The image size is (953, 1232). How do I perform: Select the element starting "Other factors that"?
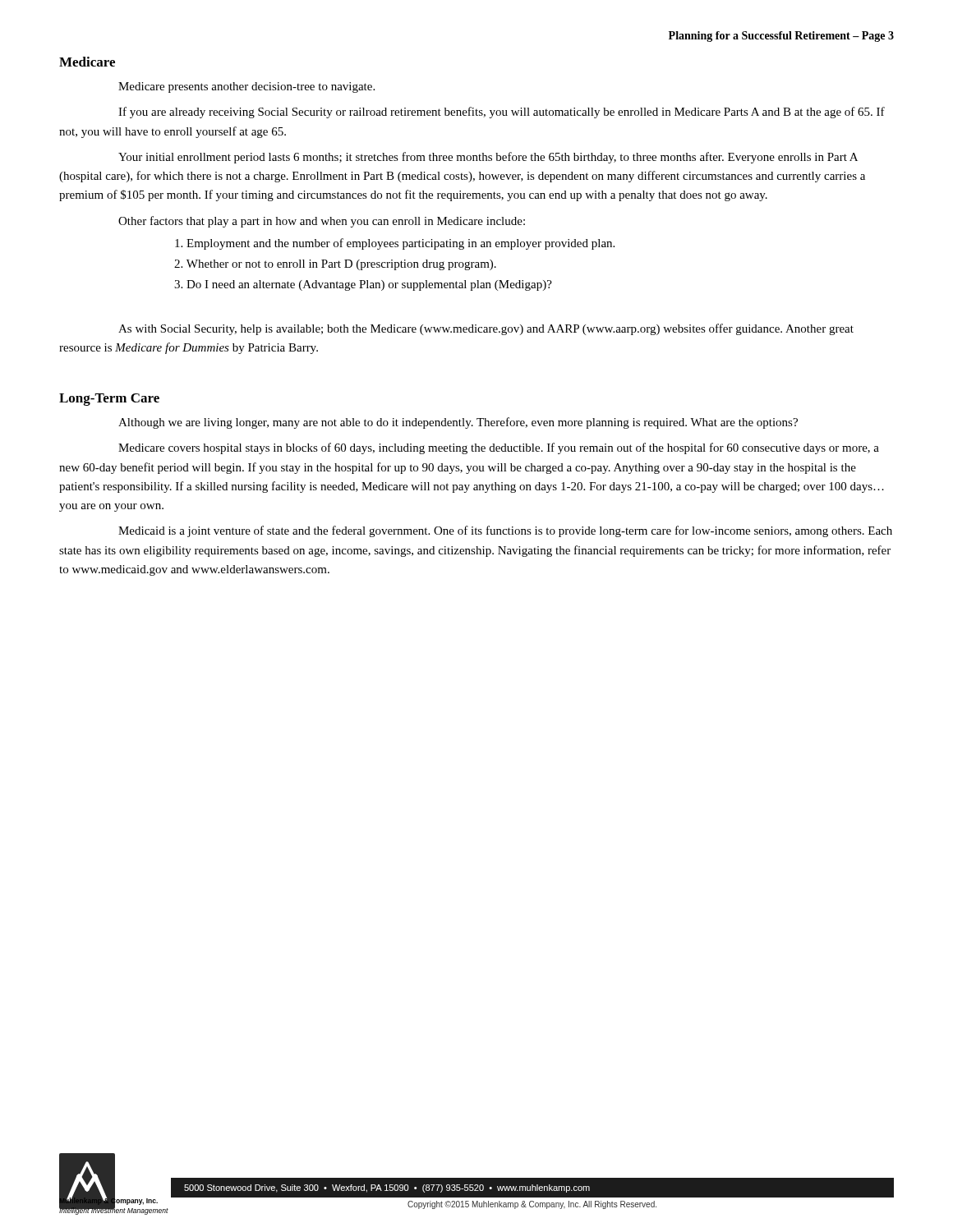click(322, 221)
